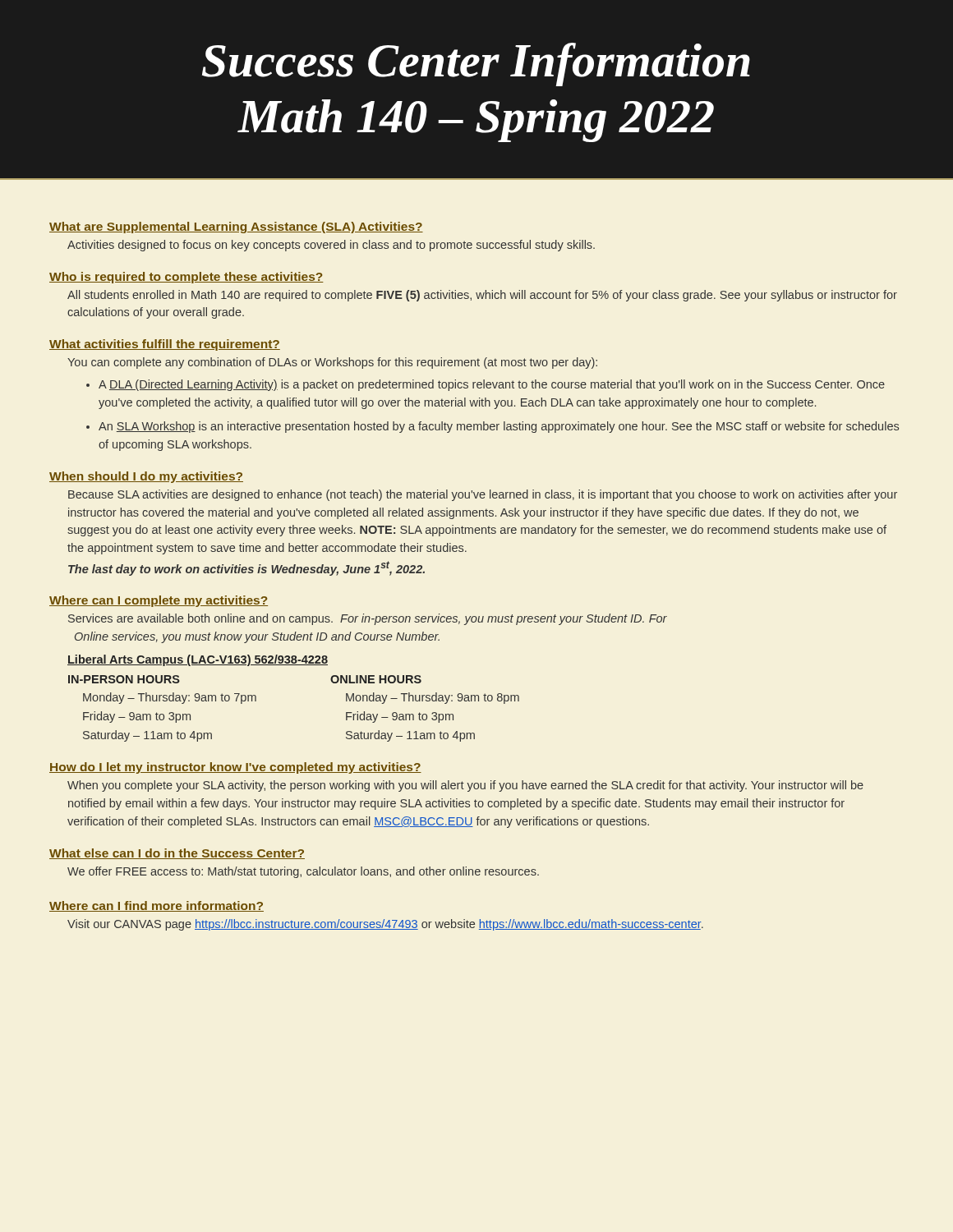This screenshot has height=1232, width=953.
Task: Click the section header that begins "What are Supplemental Learning Assistance (SLA)"
Action: coord(236,226)
